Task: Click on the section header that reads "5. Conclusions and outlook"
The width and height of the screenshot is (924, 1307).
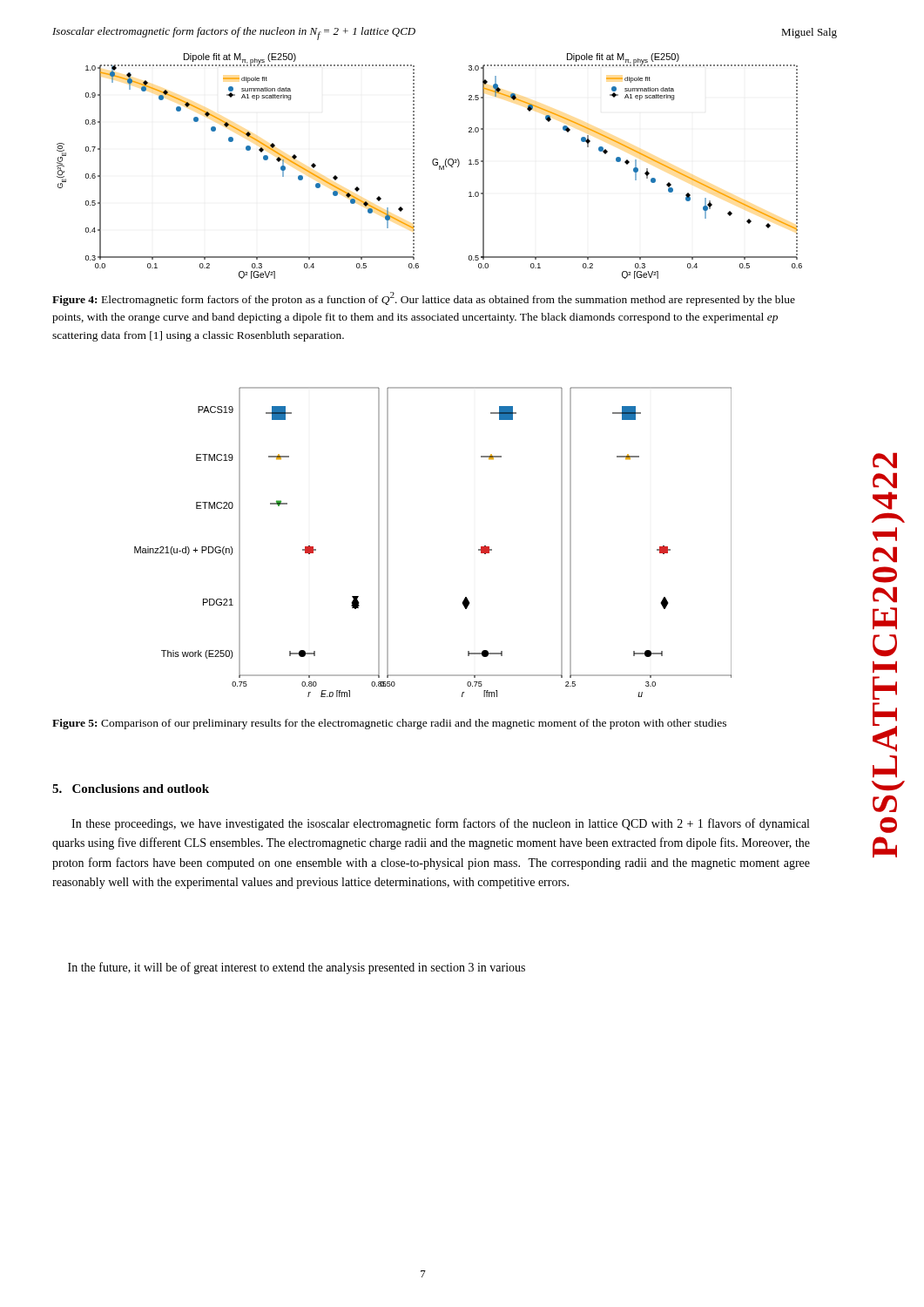Action: tap(131, 789)
